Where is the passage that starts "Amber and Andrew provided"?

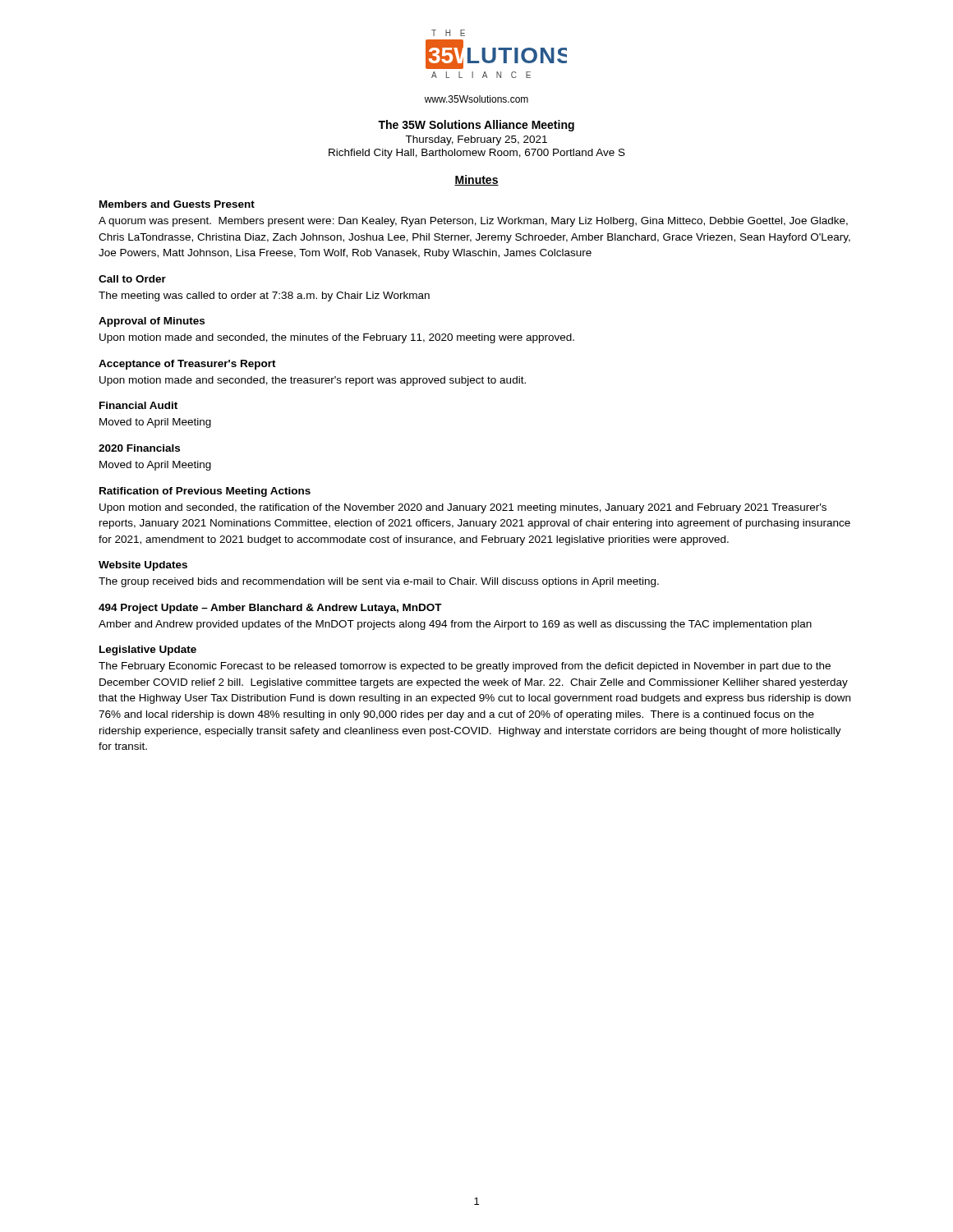[455, 624]
